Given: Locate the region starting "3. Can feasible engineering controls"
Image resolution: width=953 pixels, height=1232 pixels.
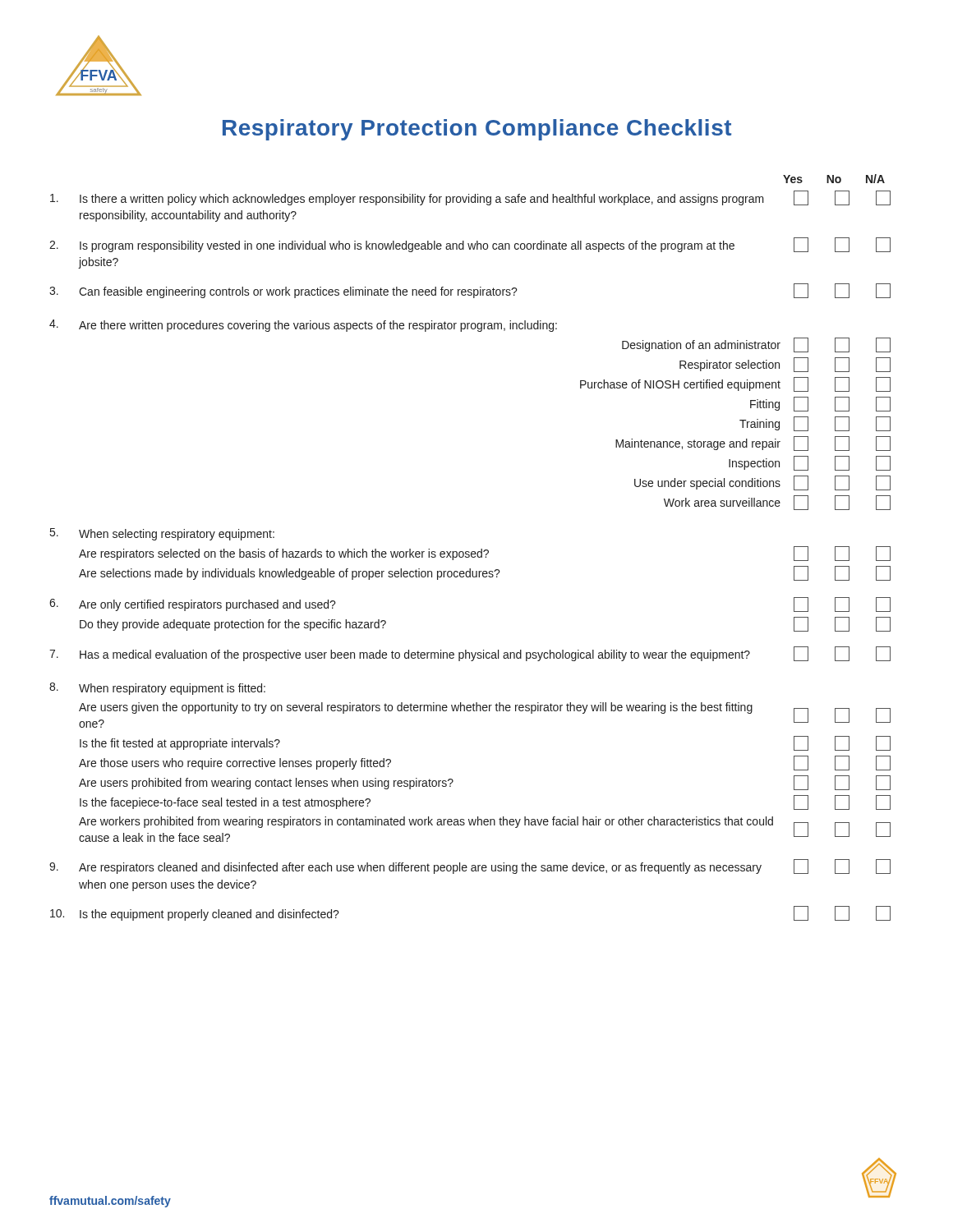Looking at the screenshot, I should [476, 293].
